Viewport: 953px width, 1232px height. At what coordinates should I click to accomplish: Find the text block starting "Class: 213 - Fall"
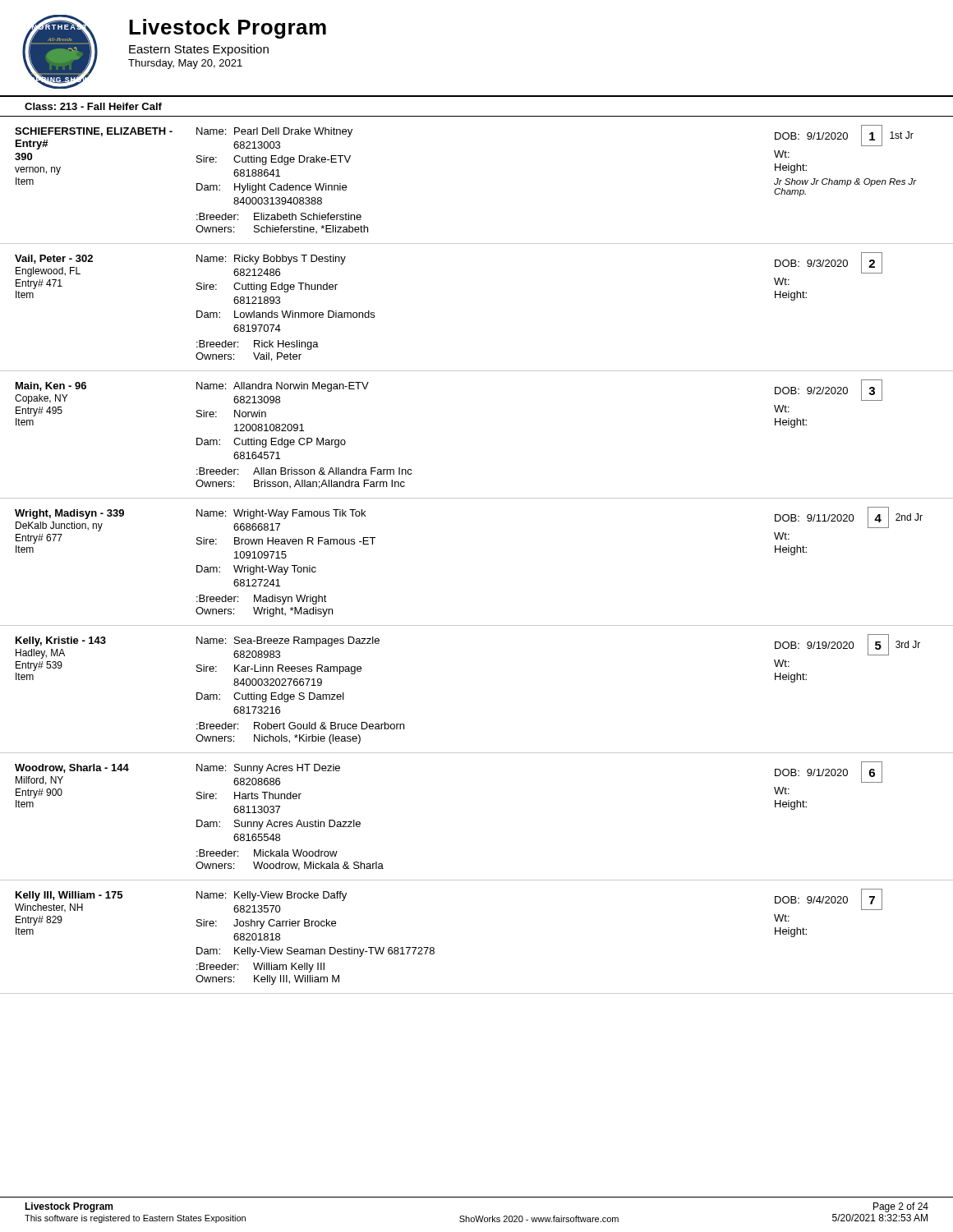pos(93,106)
